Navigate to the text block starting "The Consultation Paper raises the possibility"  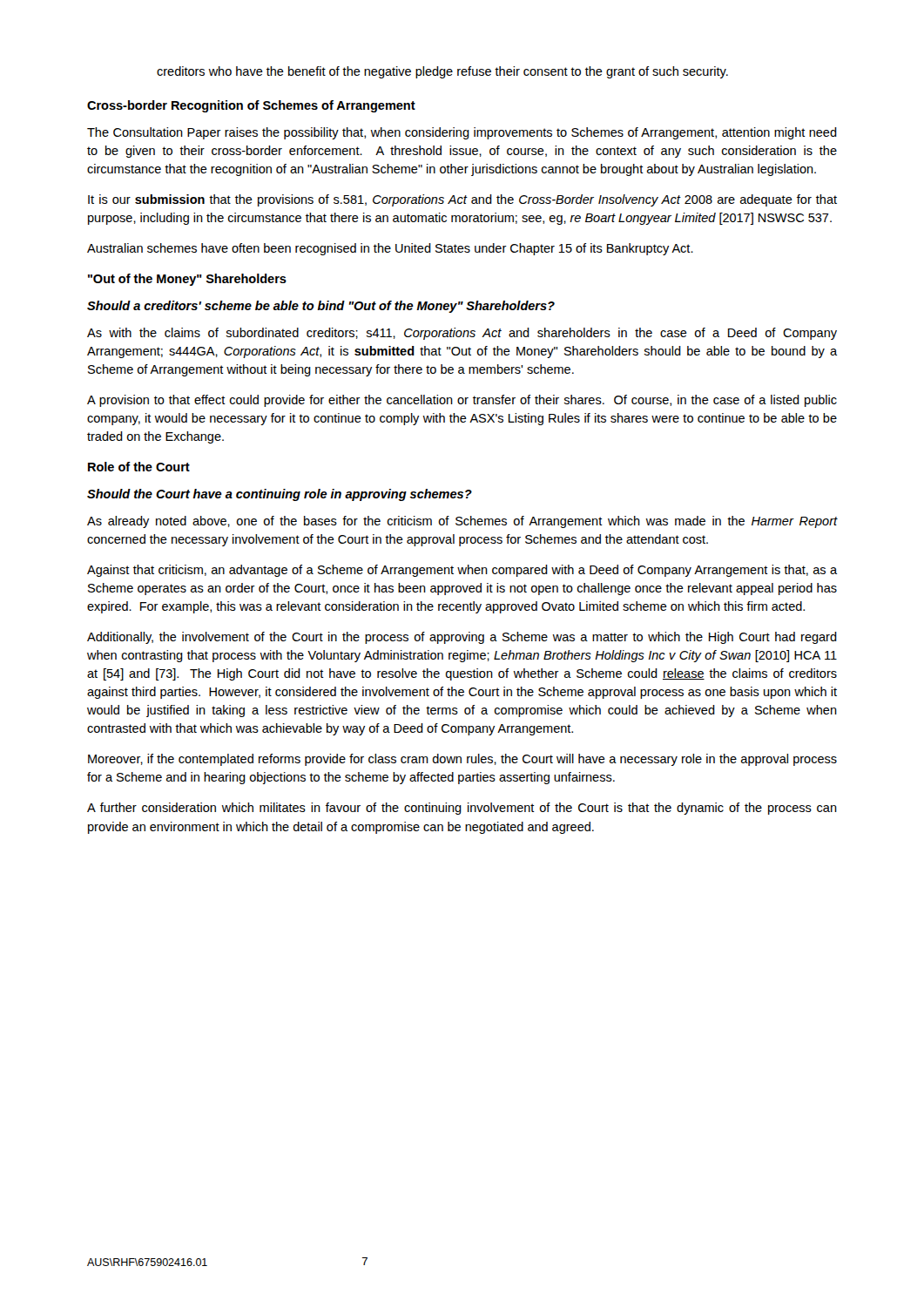tap(462, 151)
